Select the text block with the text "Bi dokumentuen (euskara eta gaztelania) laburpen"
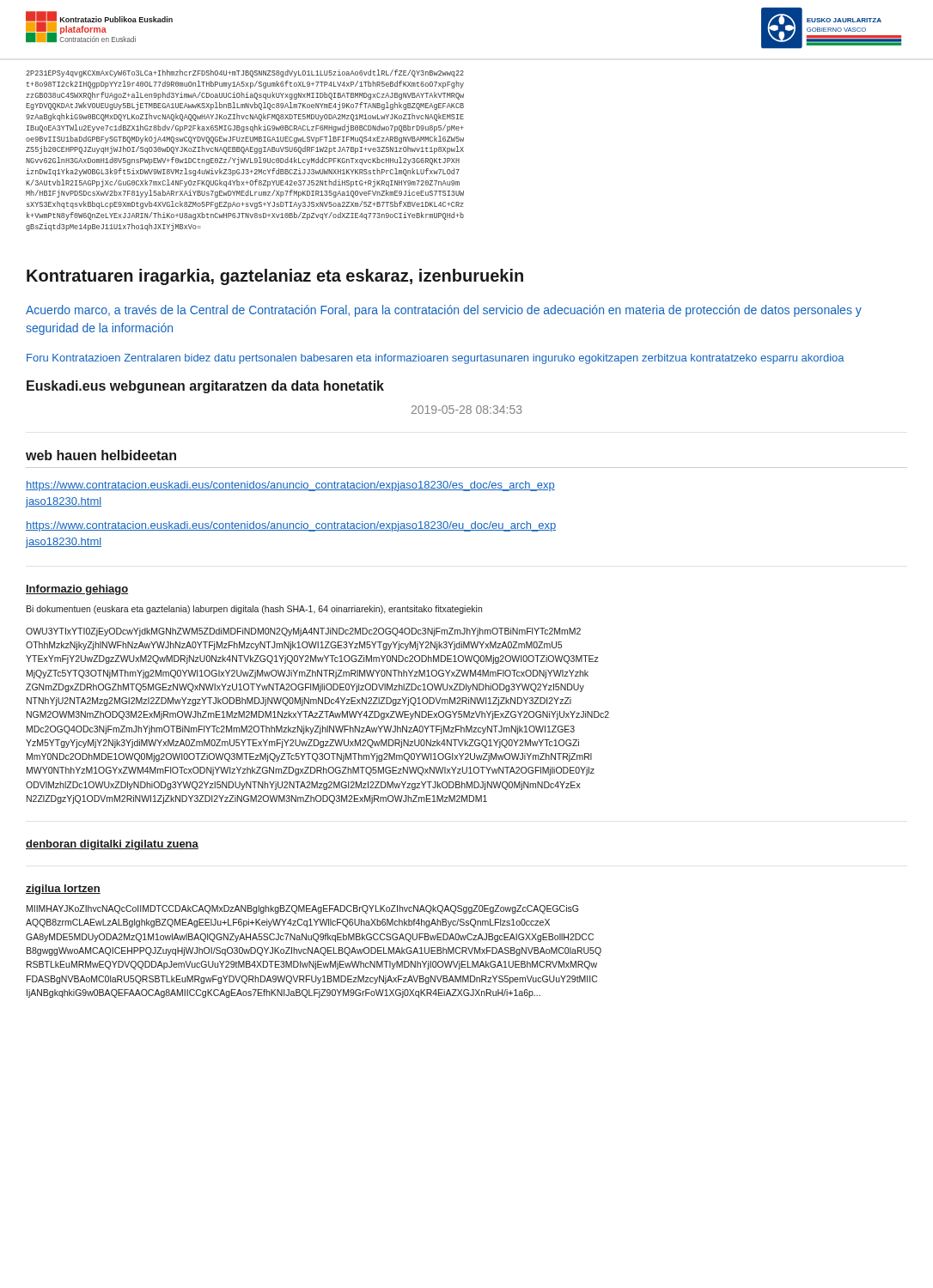 coord(254,608)
